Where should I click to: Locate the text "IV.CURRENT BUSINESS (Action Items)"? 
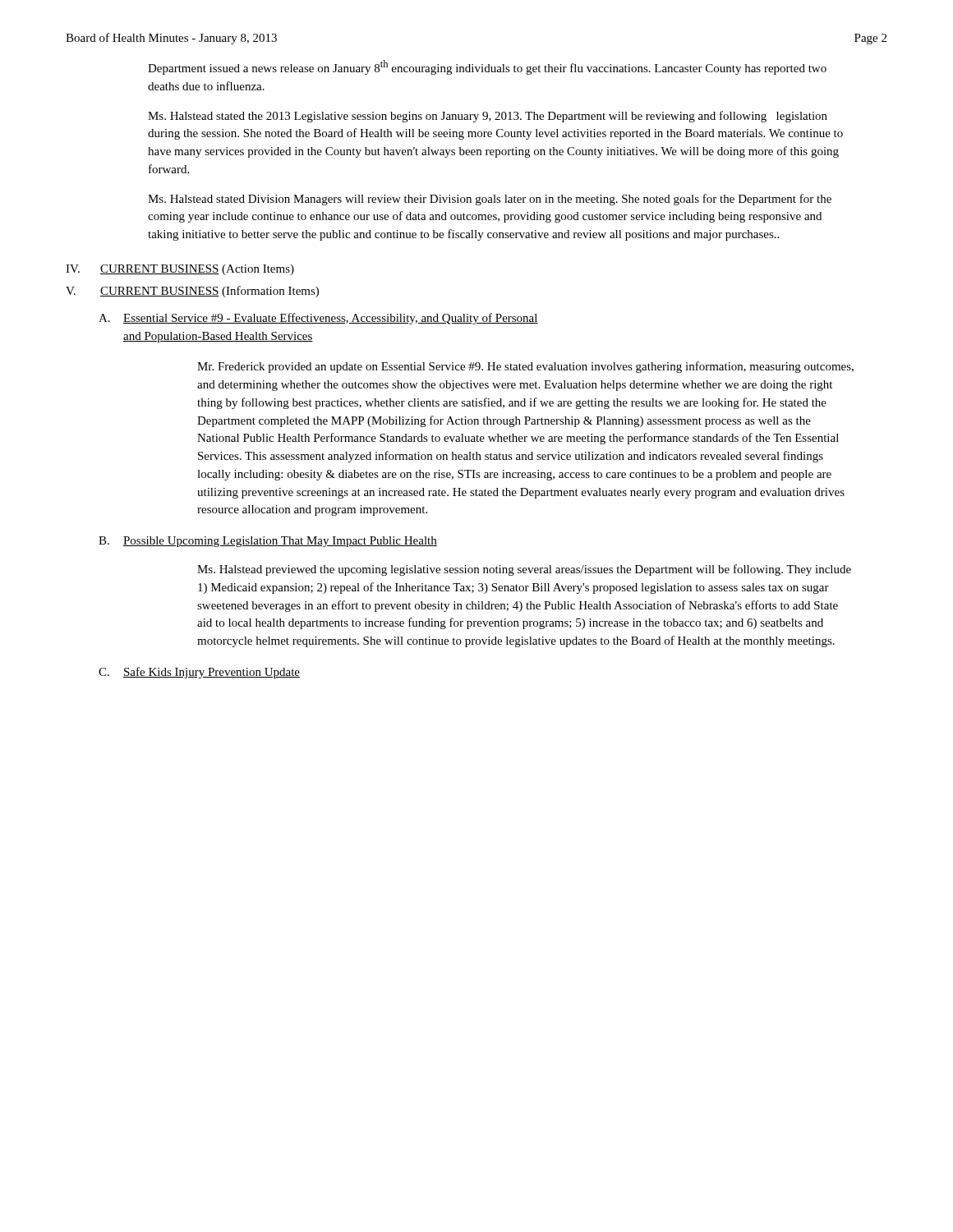(x=180, y=269)
